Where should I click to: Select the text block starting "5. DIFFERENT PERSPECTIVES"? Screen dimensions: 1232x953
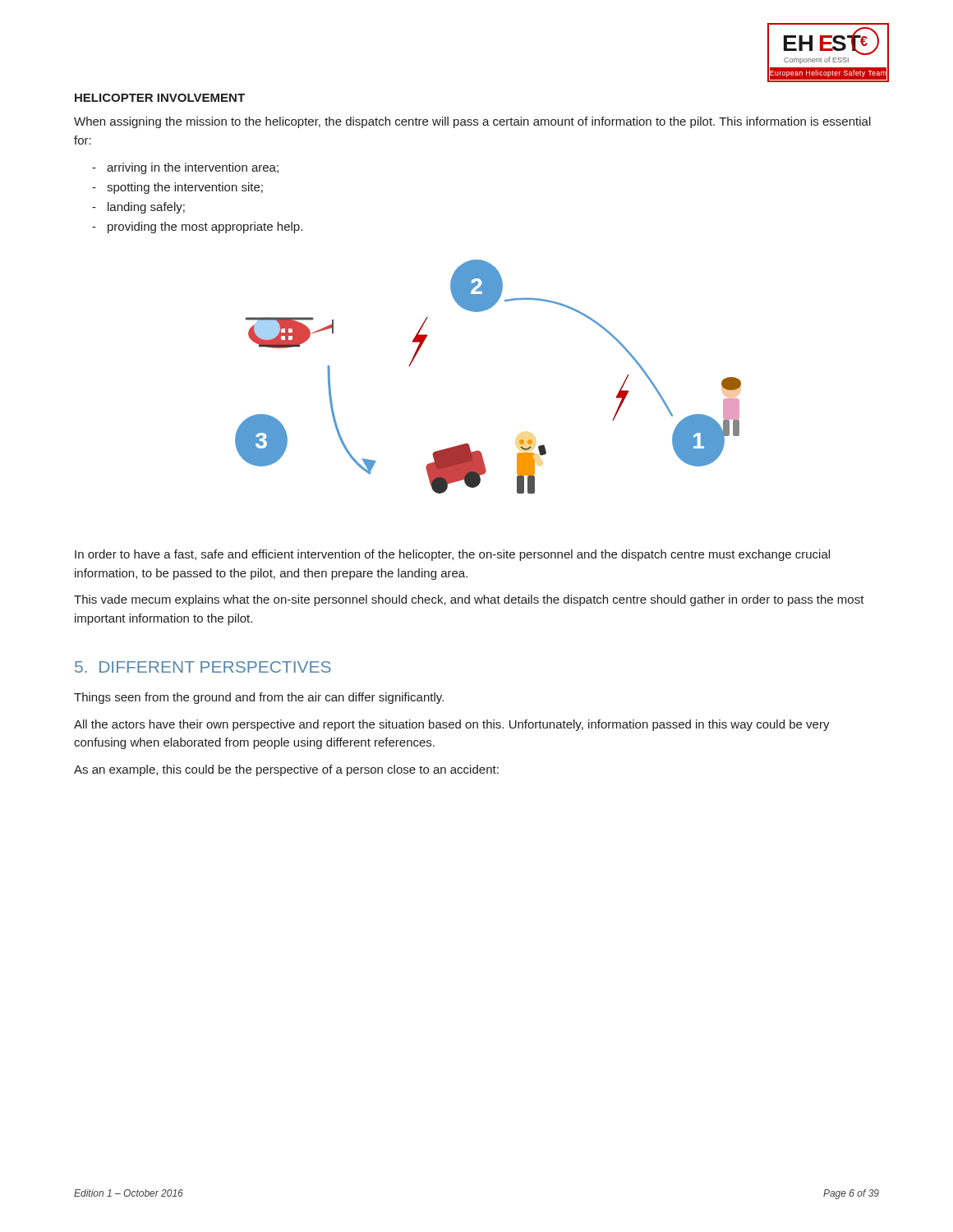tap(203, 667)
